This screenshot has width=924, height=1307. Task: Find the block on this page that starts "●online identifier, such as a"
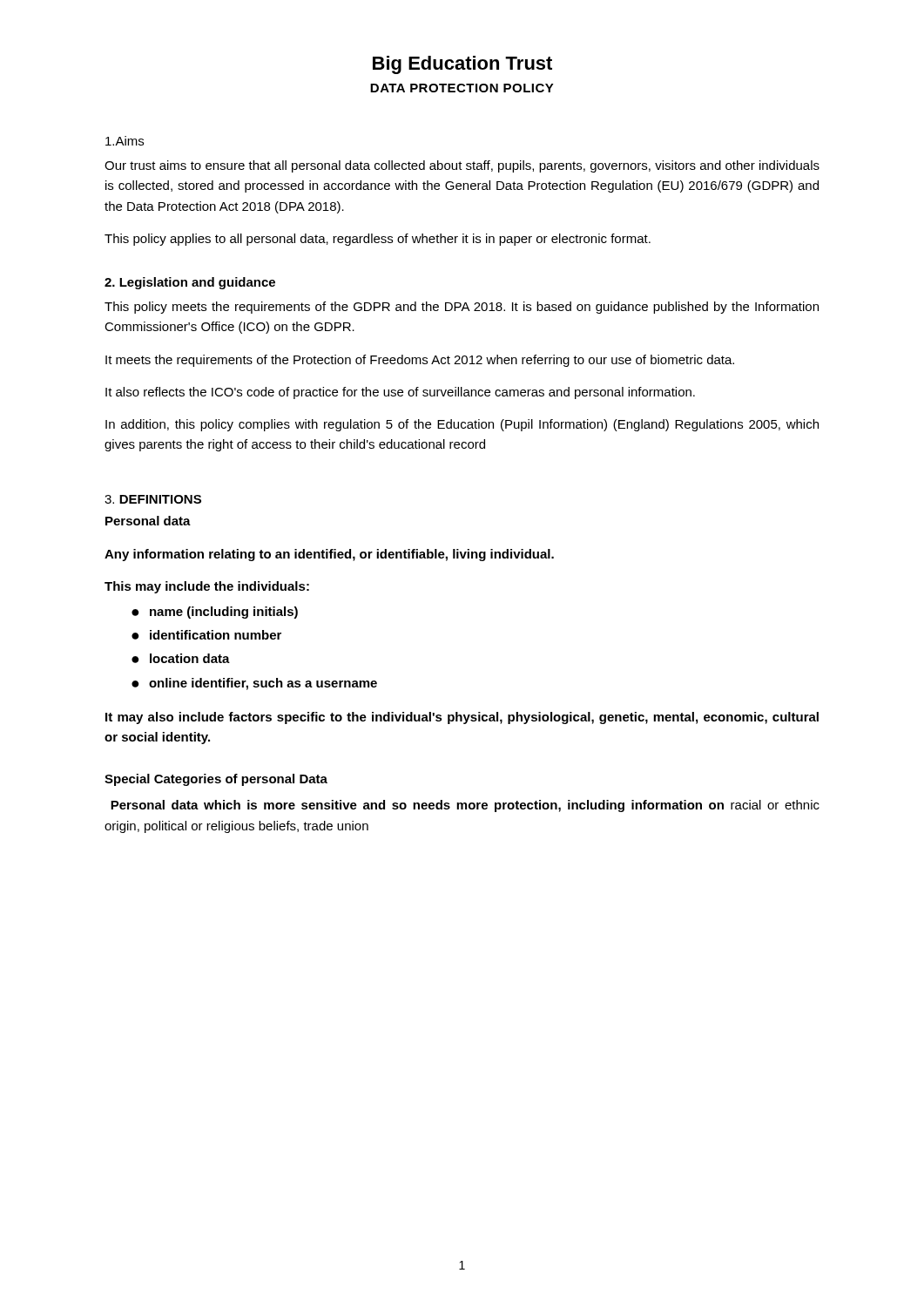(x=254, y=683)
